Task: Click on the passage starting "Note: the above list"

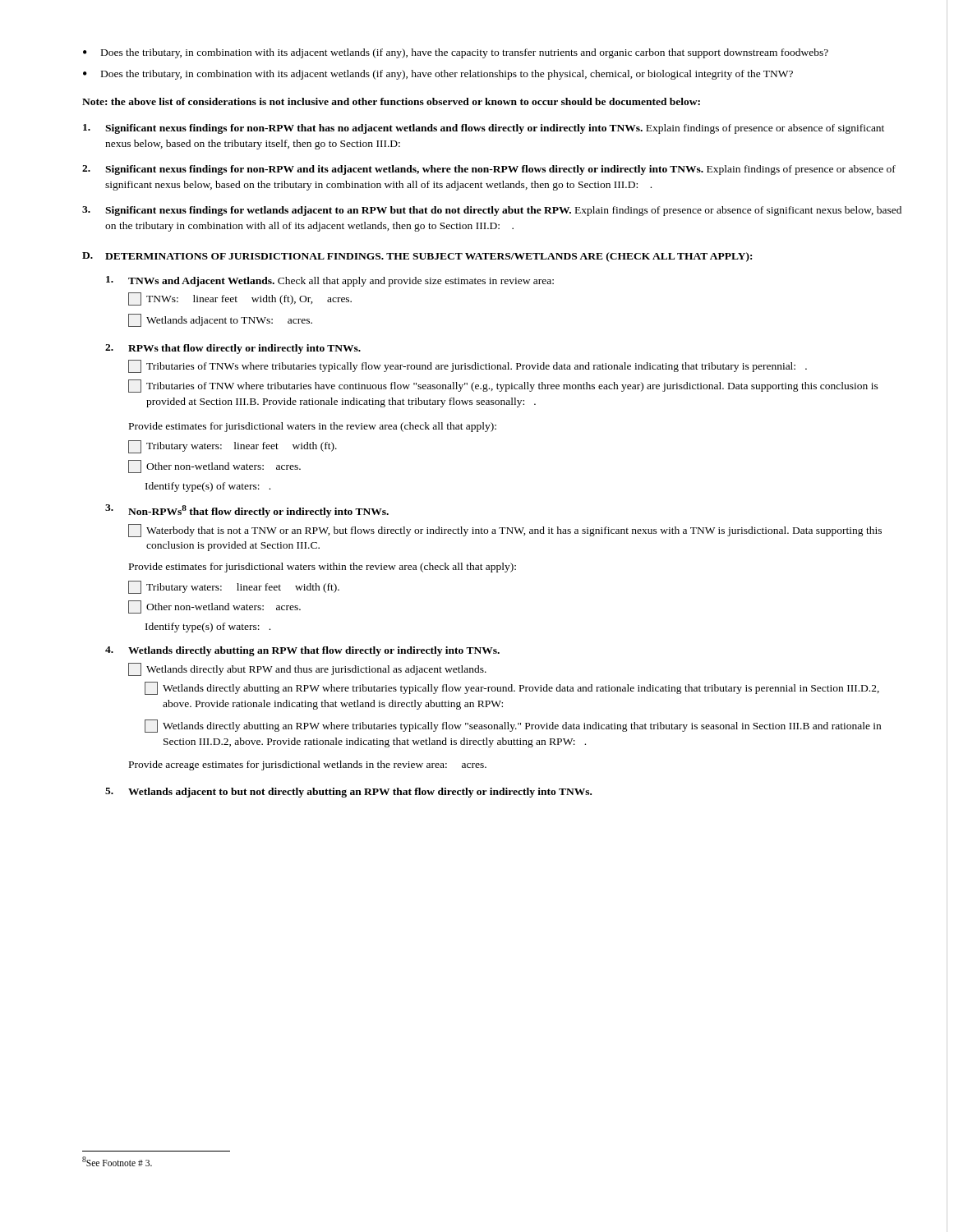Action: click(392, 101)
